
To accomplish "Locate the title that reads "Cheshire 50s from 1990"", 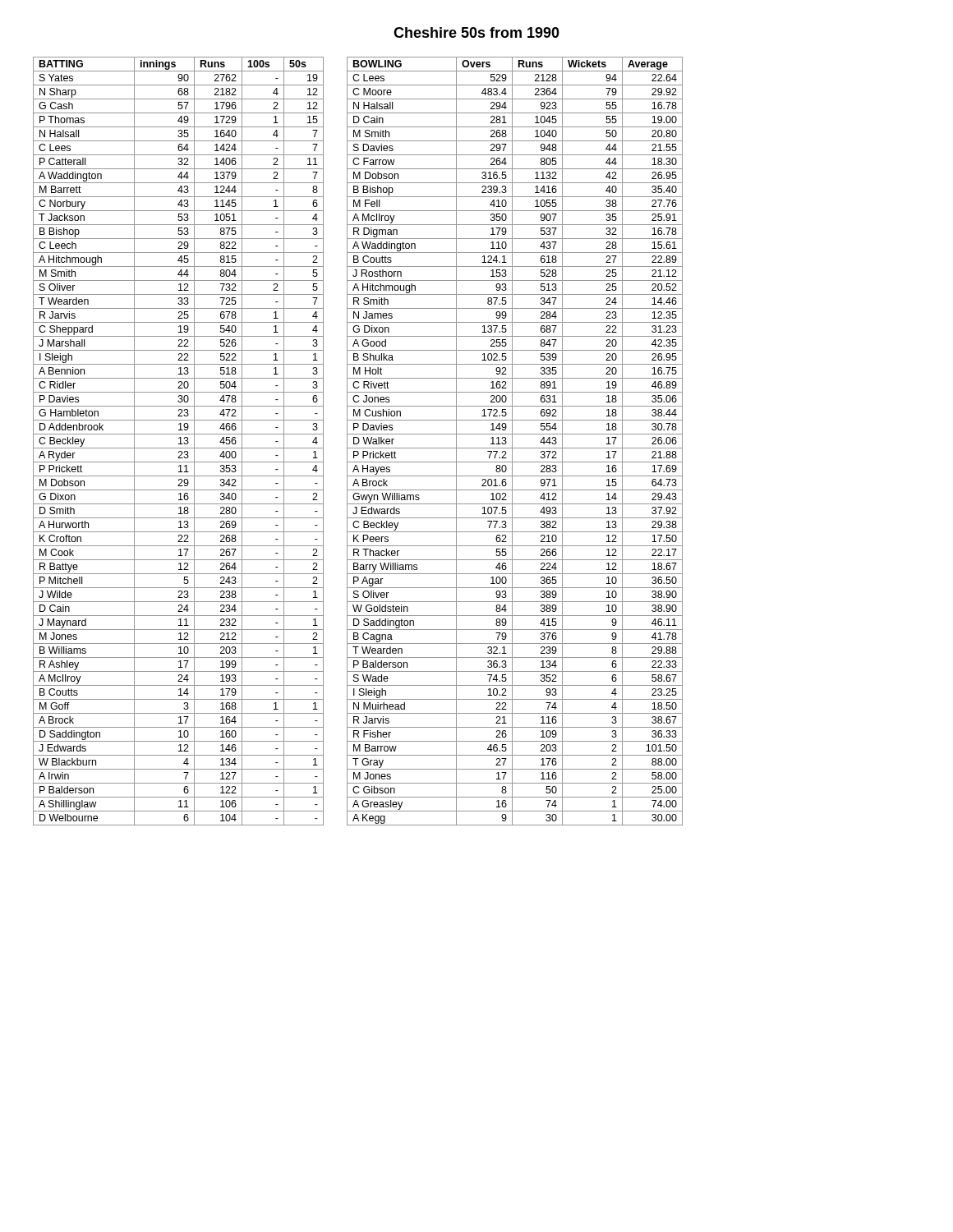I will click(x=476, y=33).
